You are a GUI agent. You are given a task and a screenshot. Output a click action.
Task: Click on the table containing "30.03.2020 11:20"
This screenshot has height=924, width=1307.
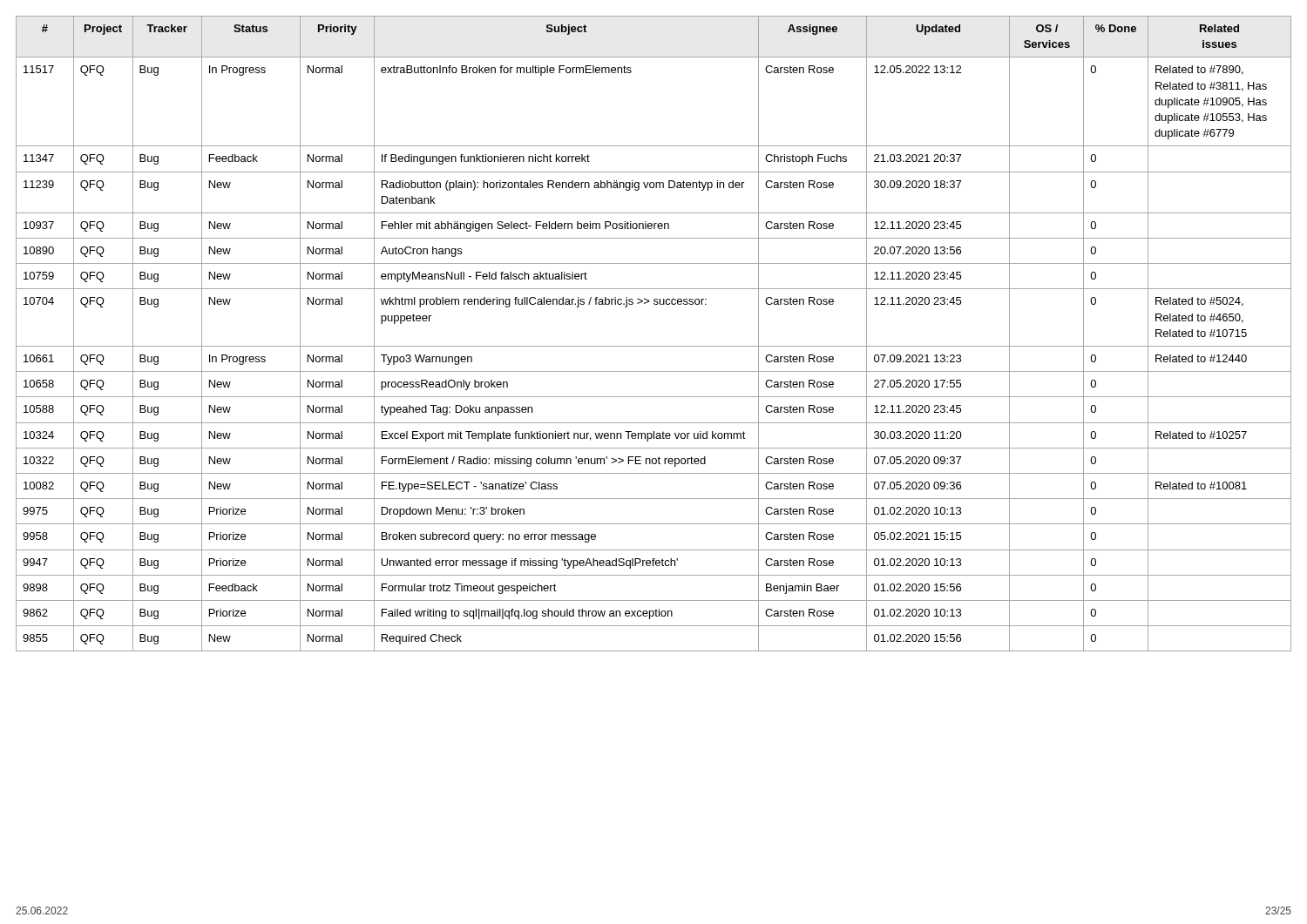coord(654,334)
